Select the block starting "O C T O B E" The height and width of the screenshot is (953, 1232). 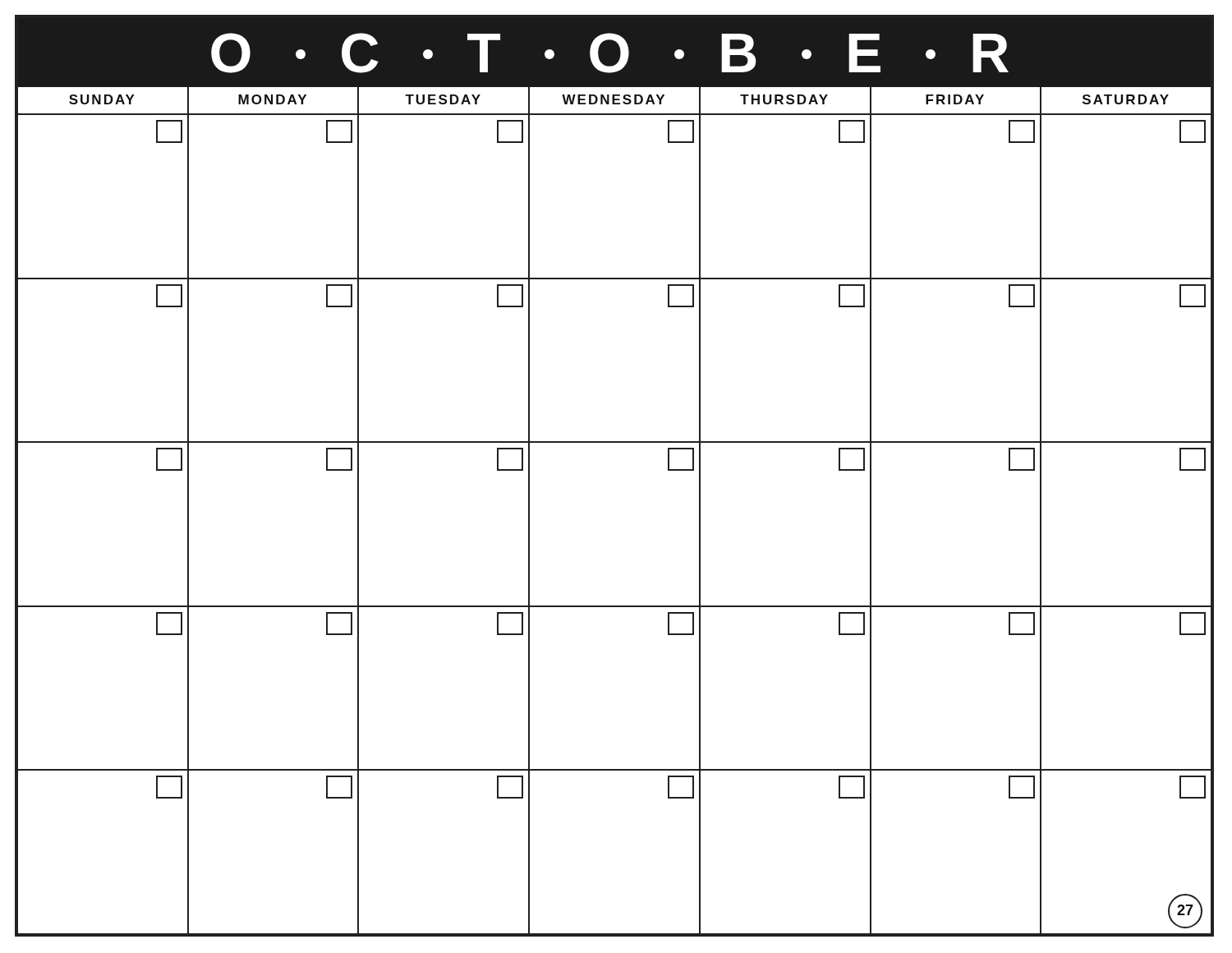pos(614,53)
